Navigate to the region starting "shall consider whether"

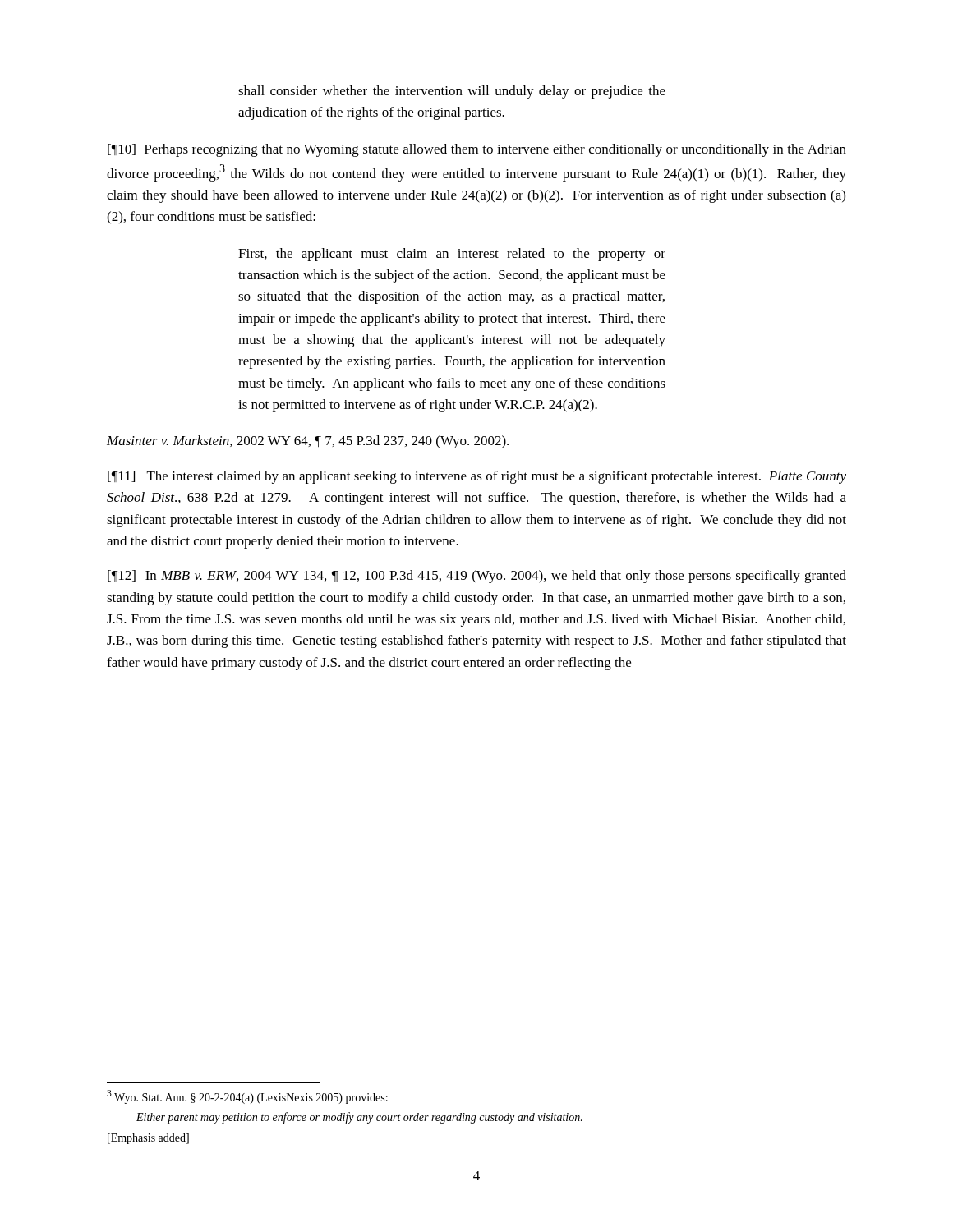452,102
